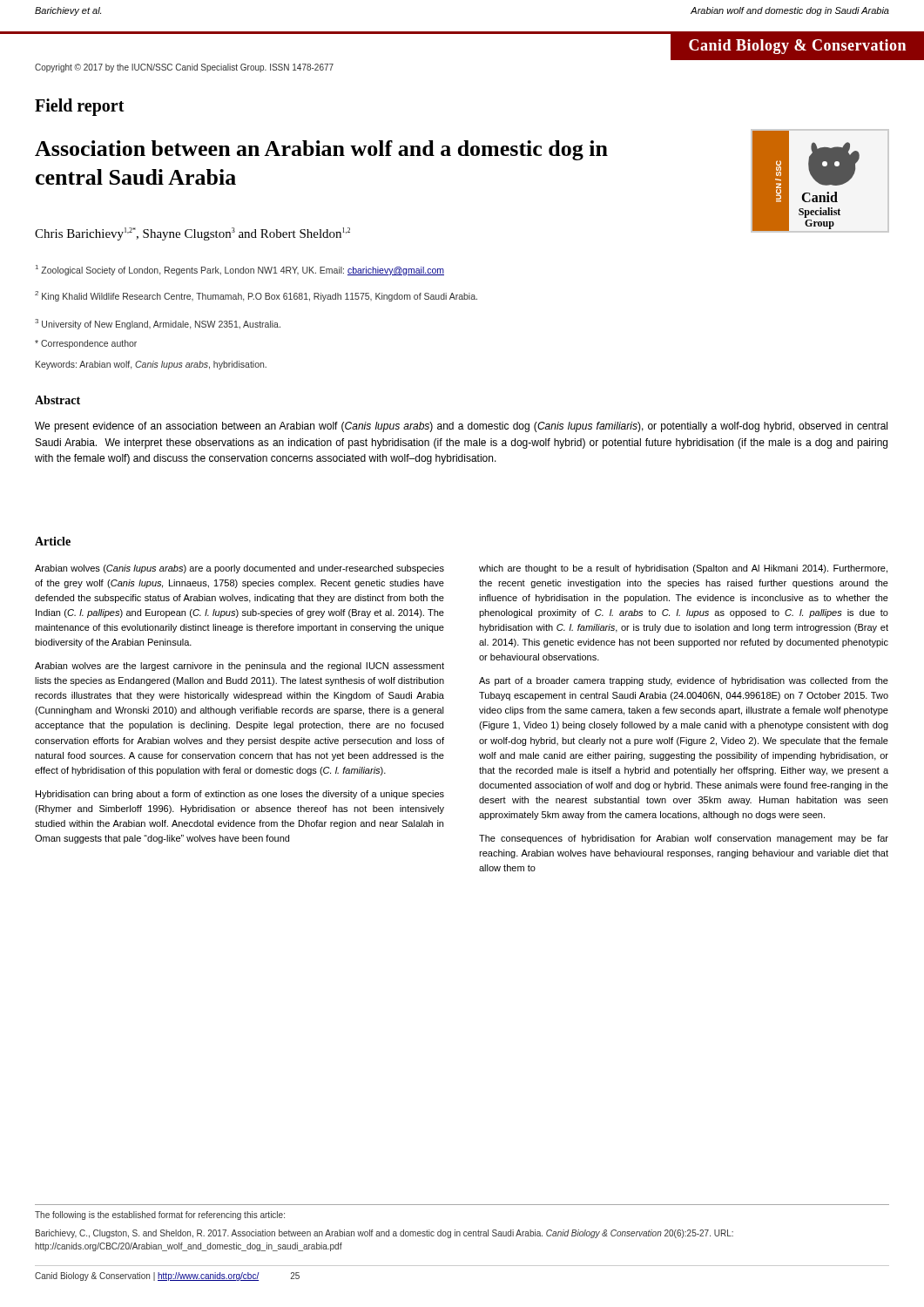Select the text block with the text "which are thought to"
The width and height of the screenshot is (924, 1307).
684,718
